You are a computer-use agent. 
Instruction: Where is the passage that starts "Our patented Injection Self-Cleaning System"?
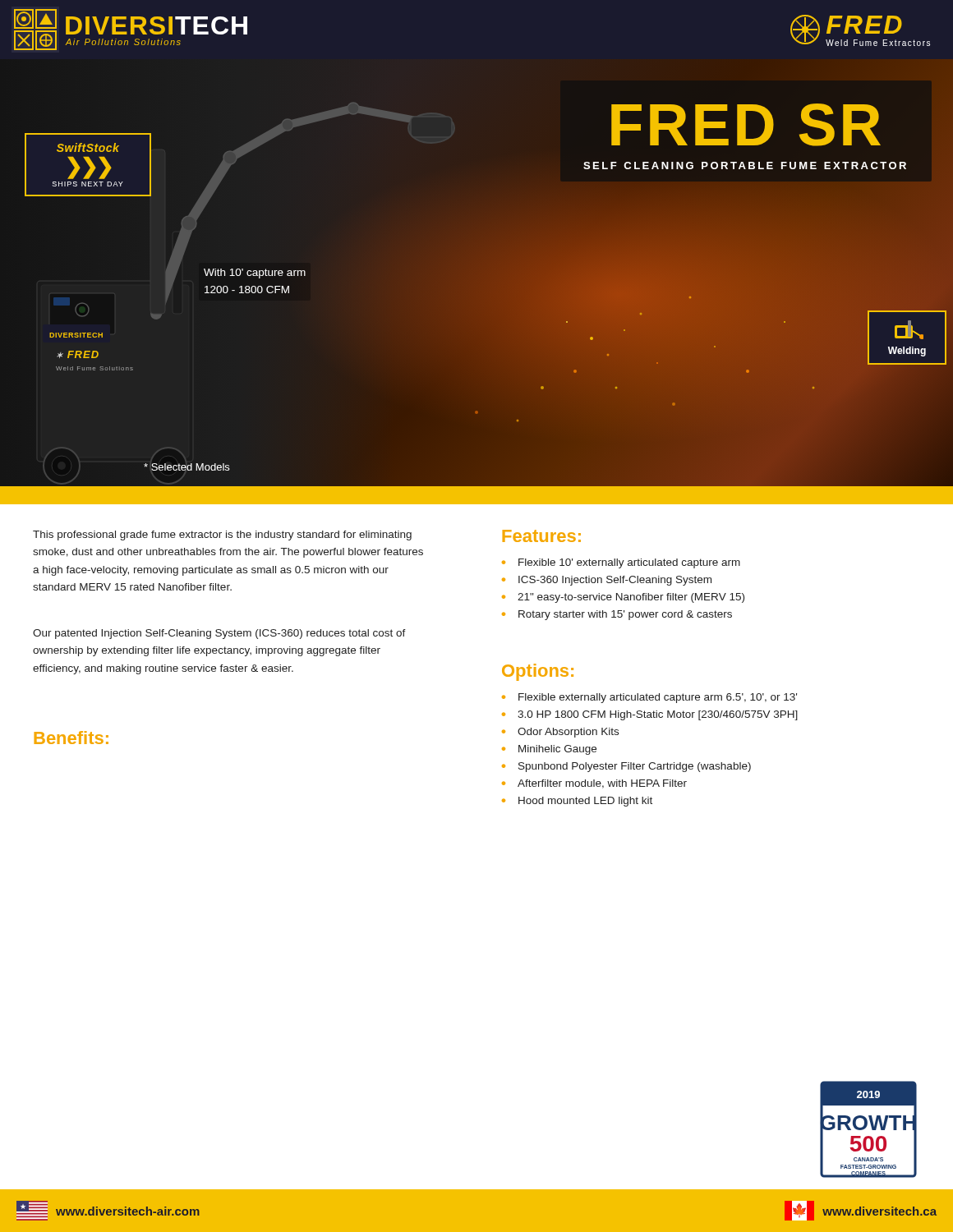click(x=219, y=650)
